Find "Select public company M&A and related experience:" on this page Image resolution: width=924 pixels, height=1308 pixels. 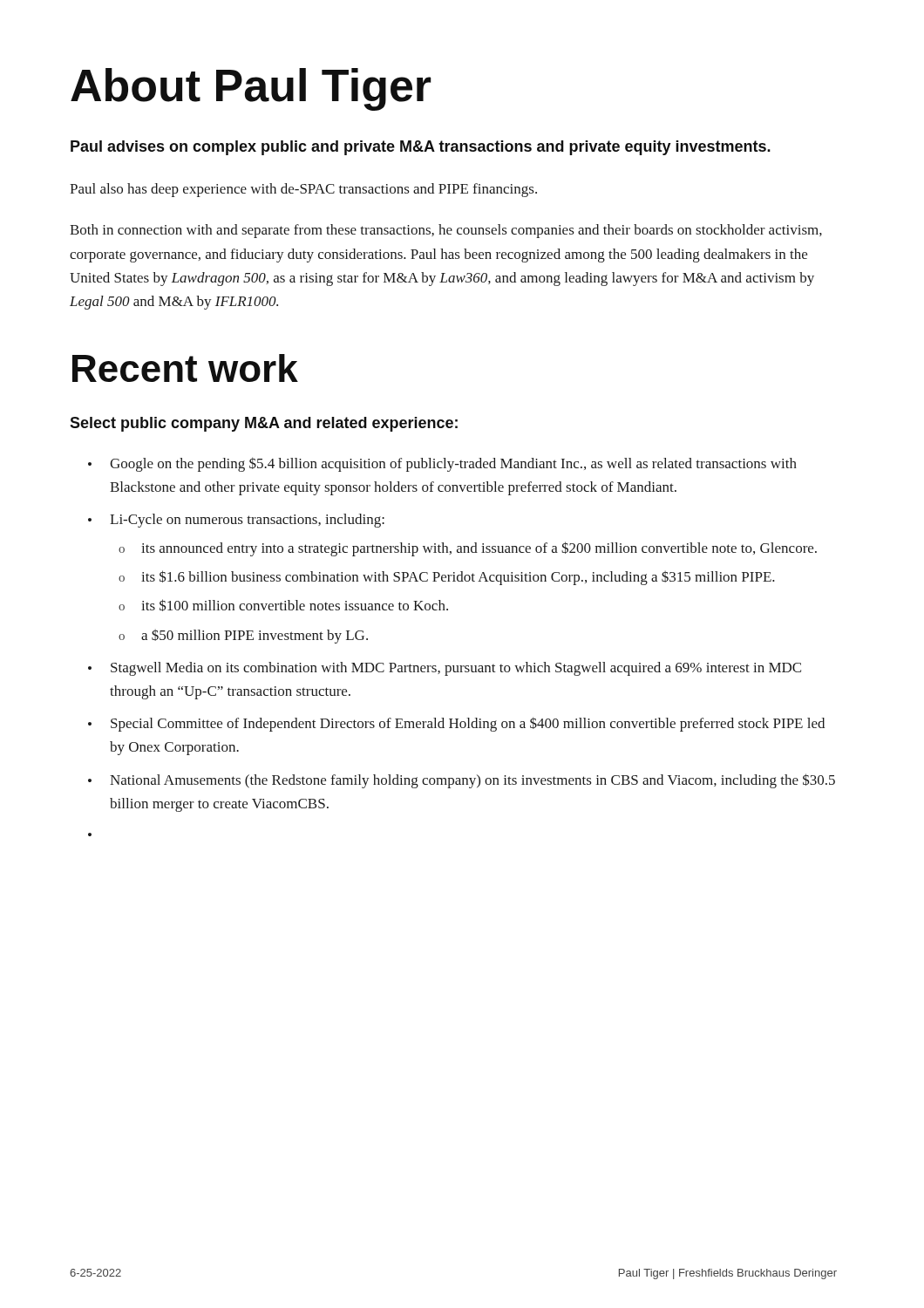453,423
